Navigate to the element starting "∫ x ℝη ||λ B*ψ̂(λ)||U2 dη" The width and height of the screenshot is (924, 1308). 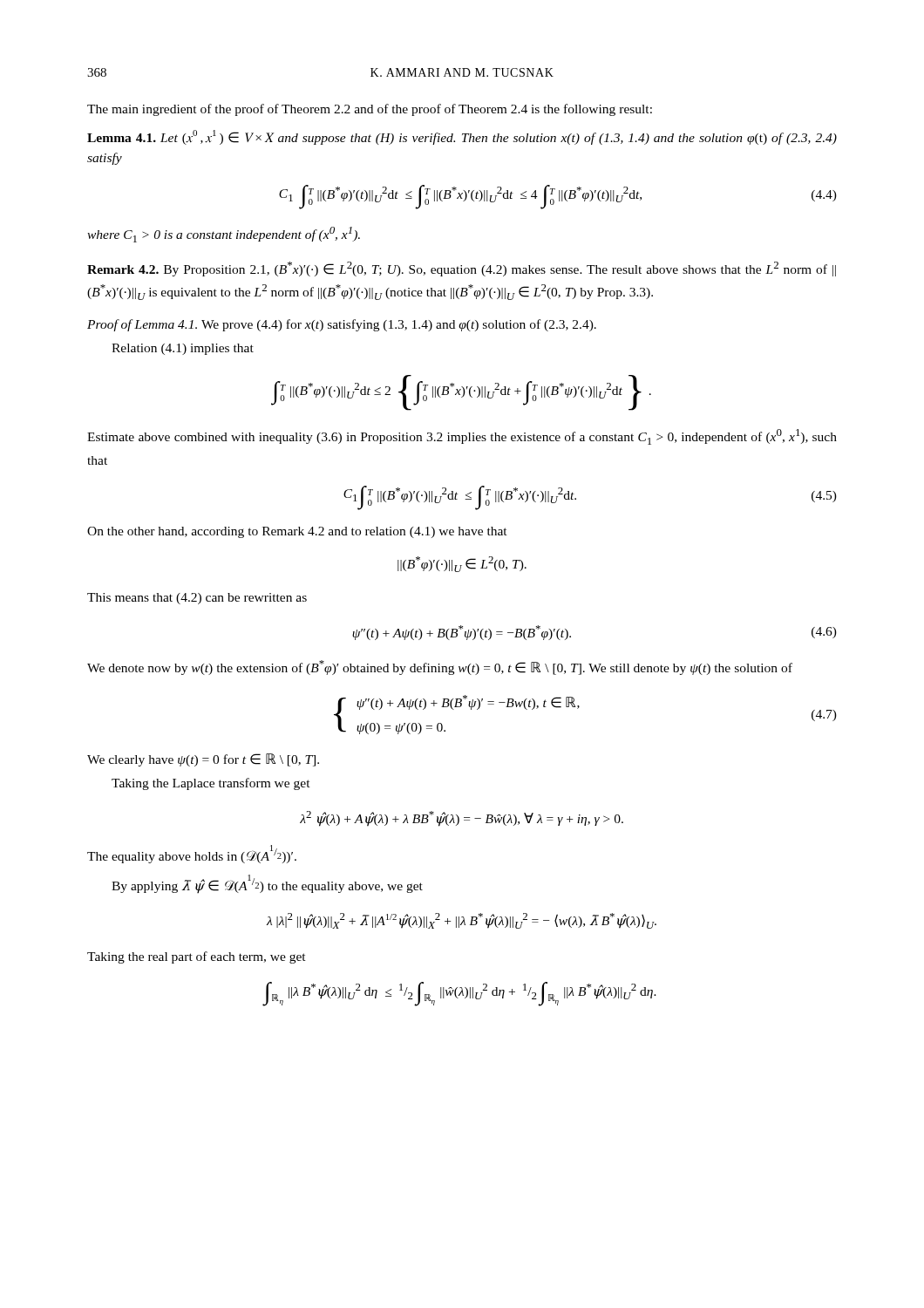[x=460, y=992]
